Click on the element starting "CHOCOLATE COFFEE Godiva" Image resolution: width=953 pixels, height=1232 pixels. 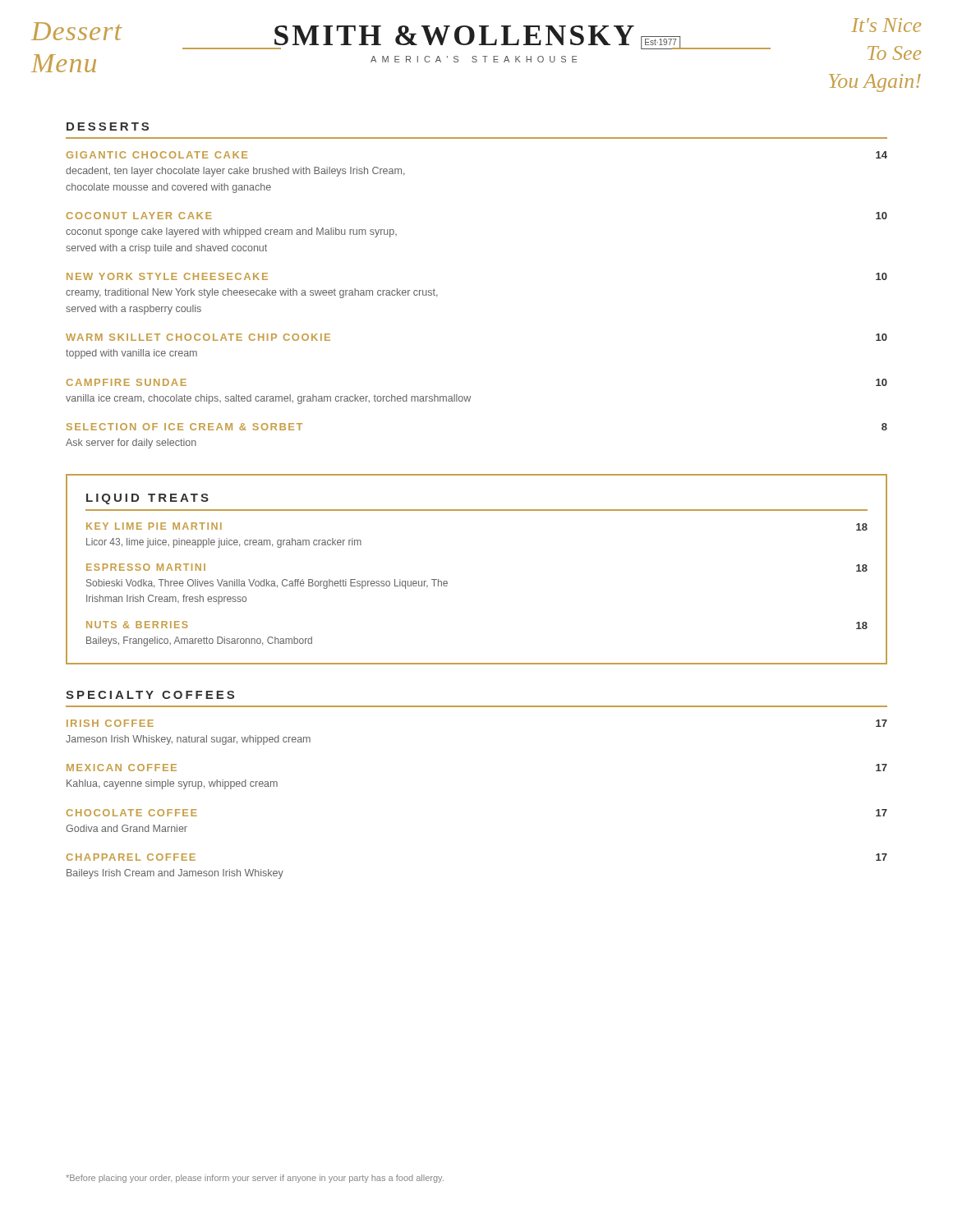pyautogui.click(x=130, y=813)
